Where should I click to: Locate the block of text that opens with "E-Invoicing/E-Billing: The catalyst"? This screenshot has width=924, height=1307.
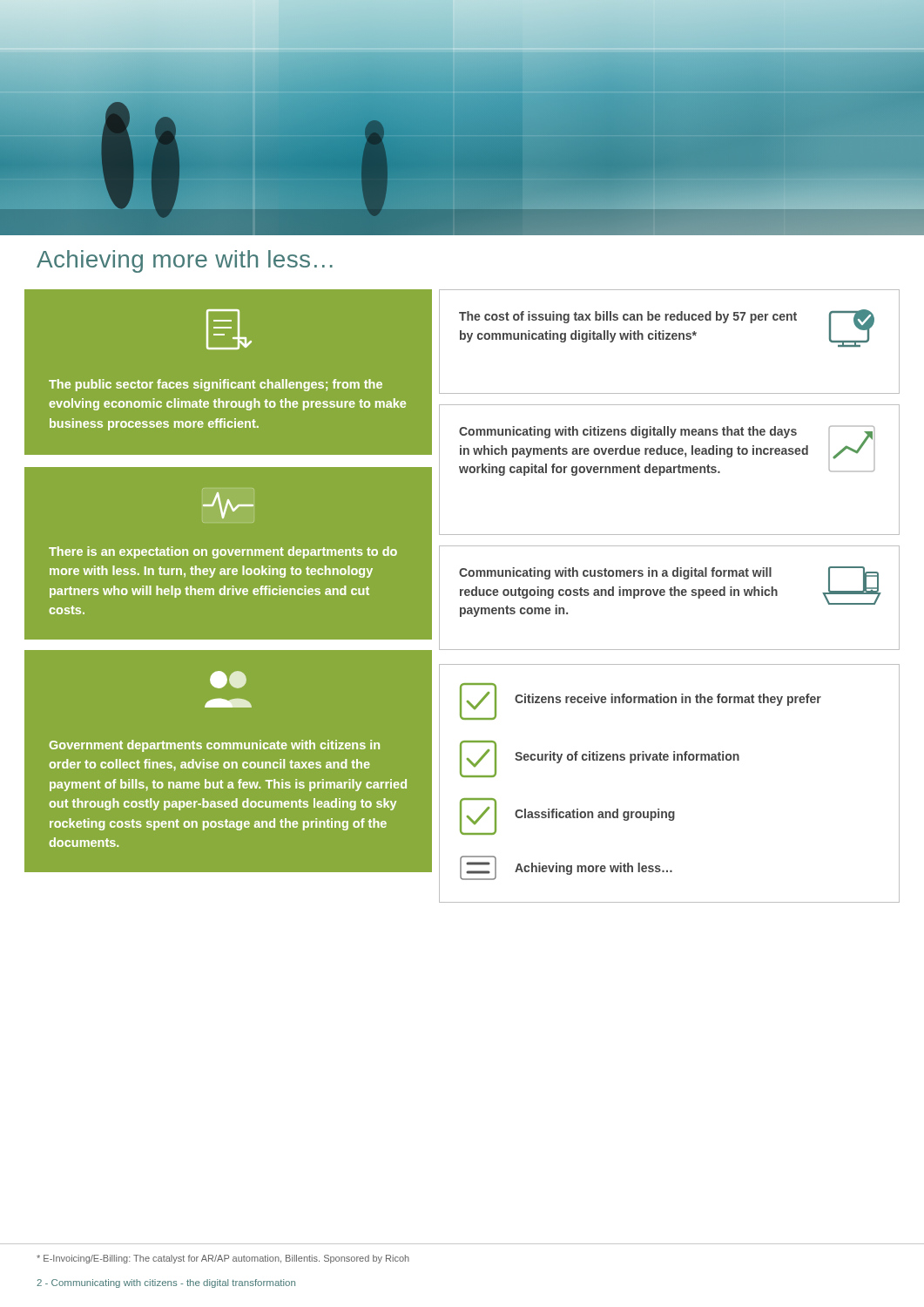[223, 1259]
